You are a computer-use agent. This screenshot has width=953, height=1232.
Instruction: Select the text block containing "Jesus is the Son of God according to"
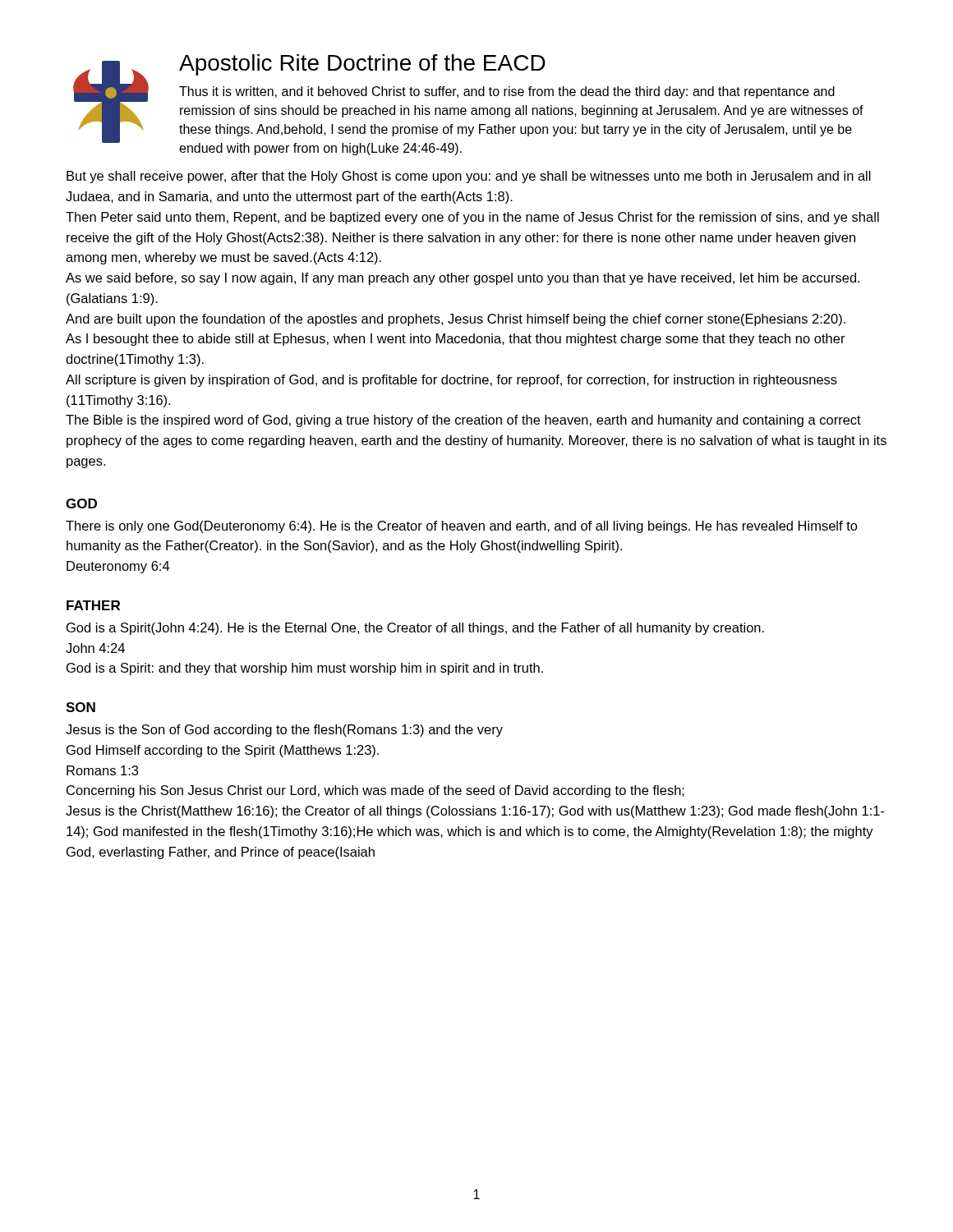click(x=476, y=791)
